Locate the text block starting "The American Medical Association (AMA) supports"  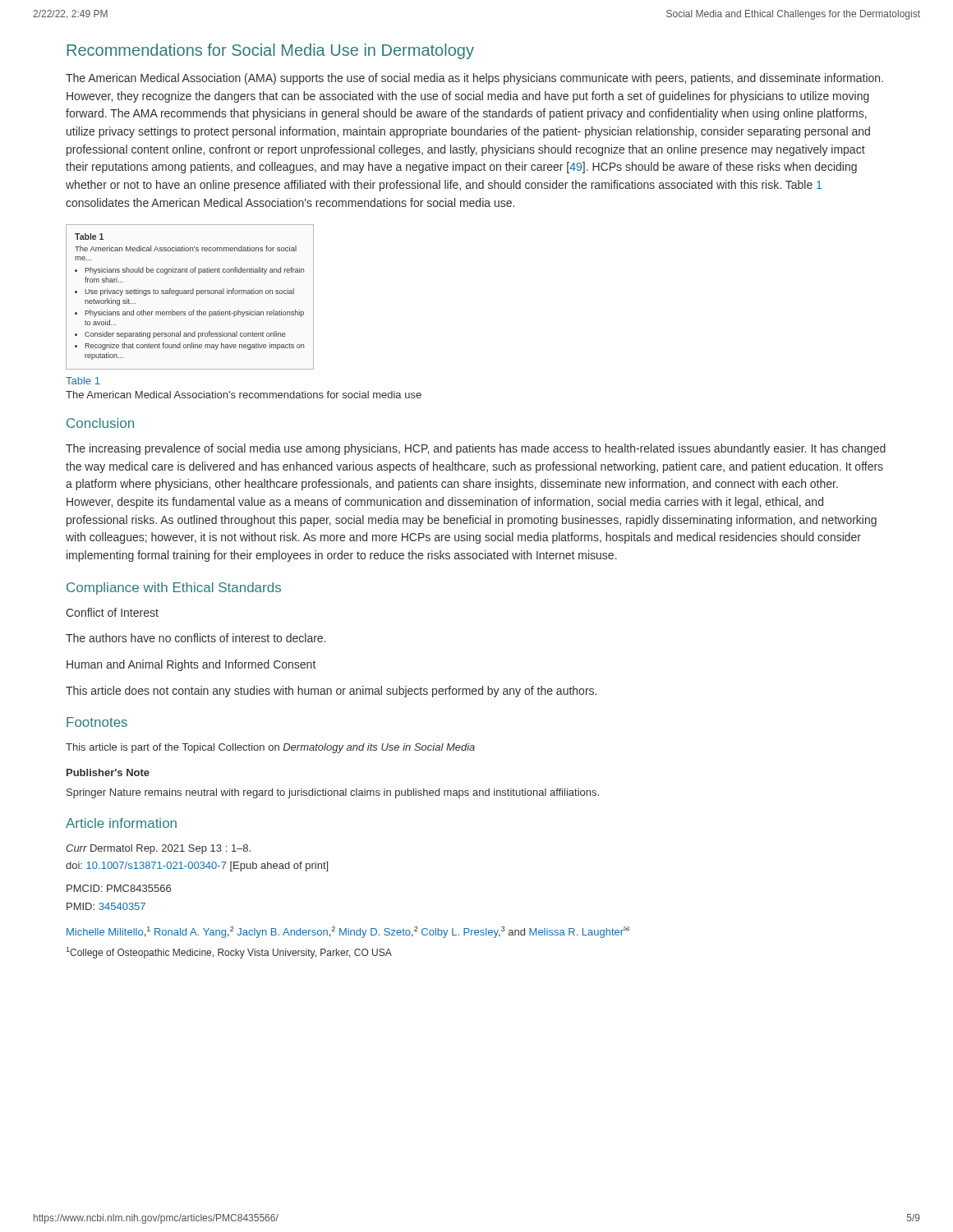476,141
